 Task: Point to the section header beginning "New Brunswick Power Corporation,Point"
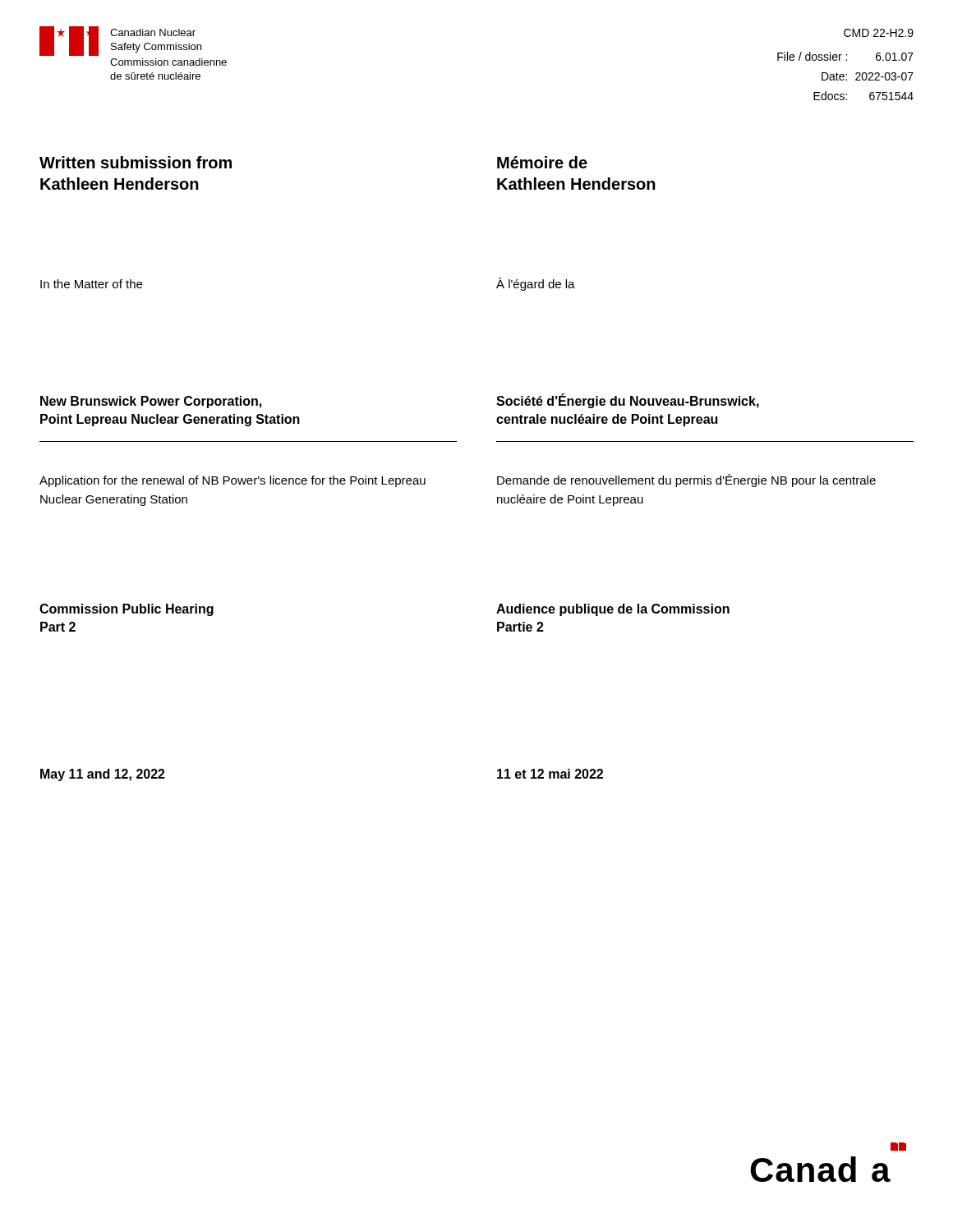click(x=248, y=410)
